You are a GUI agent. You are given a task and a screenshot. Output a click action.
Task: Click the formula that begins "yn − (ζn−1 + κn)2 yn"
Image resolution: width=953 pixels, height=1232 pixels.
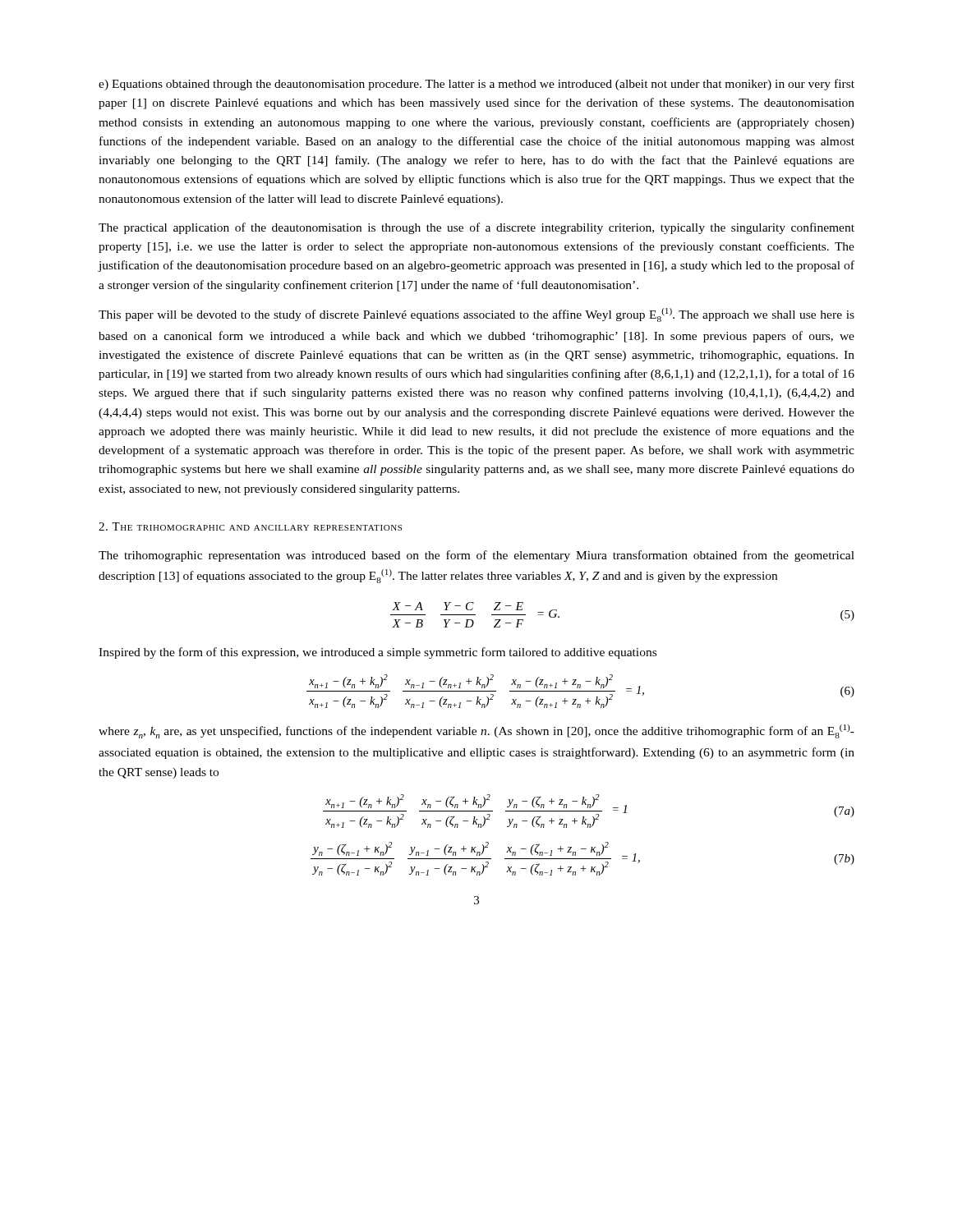coord(476,859)
